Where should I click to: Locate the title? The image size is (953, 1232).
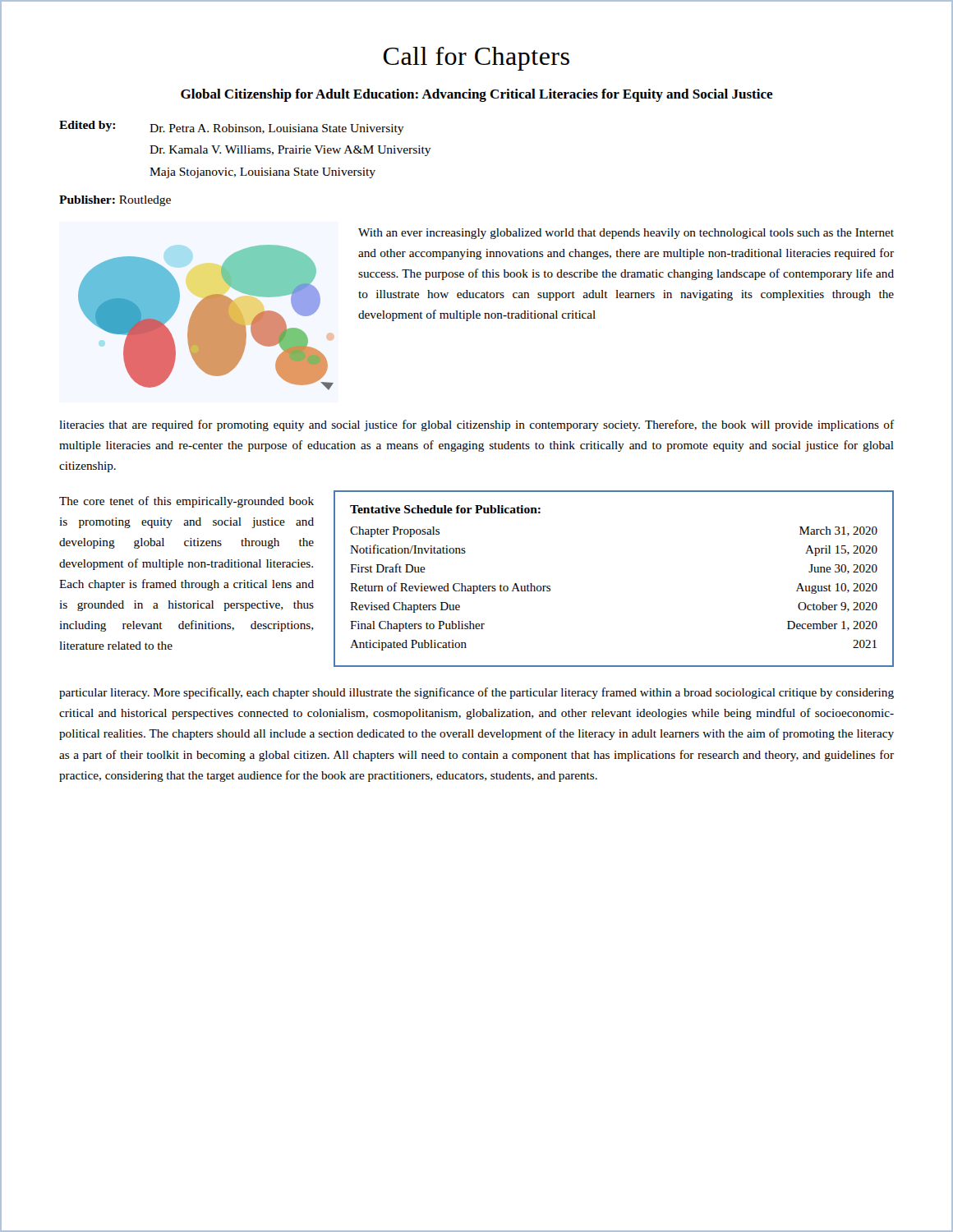coord(476,56)
